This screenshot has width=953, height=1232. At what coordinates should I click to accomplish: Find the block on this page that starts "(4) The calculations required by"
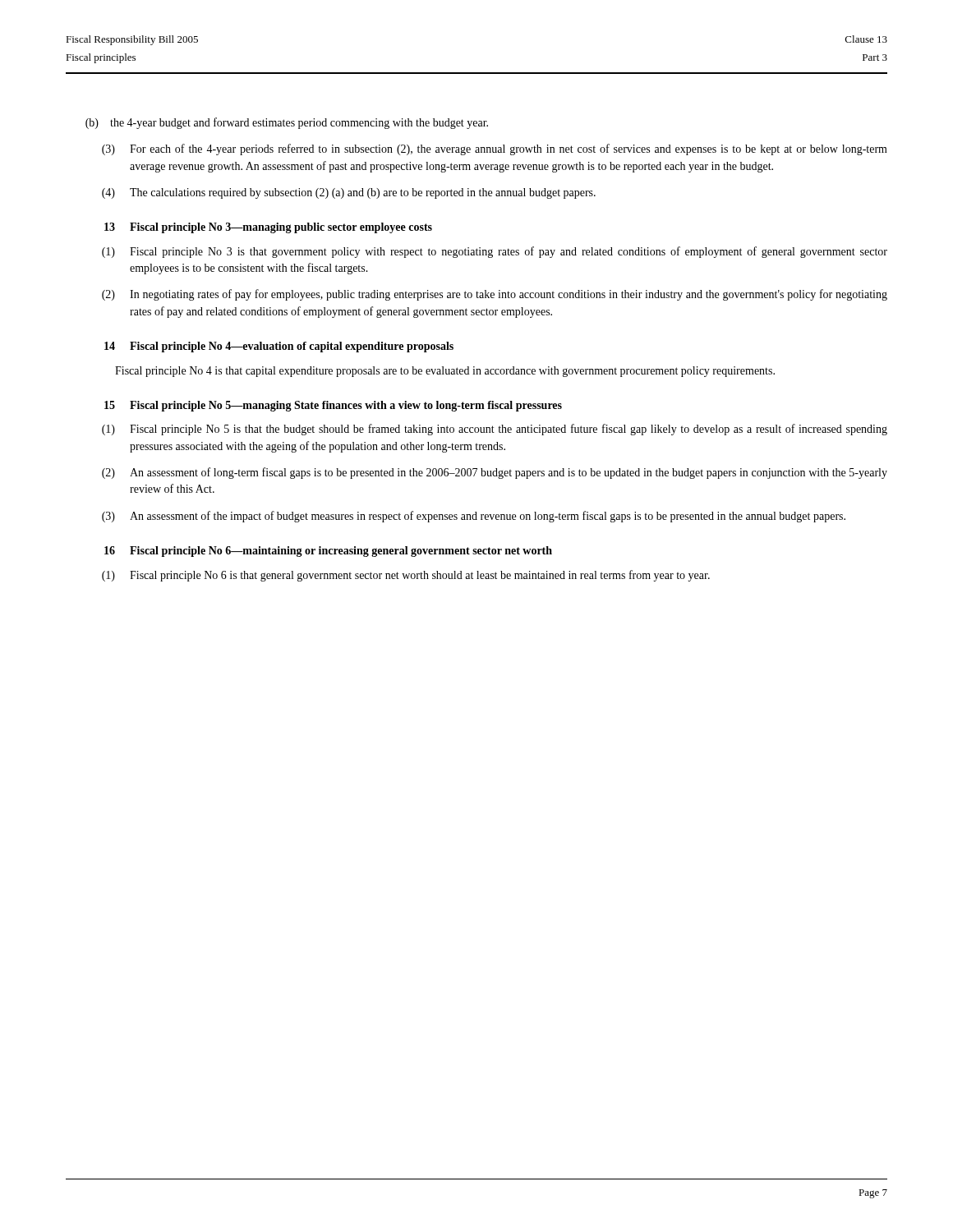476,193
